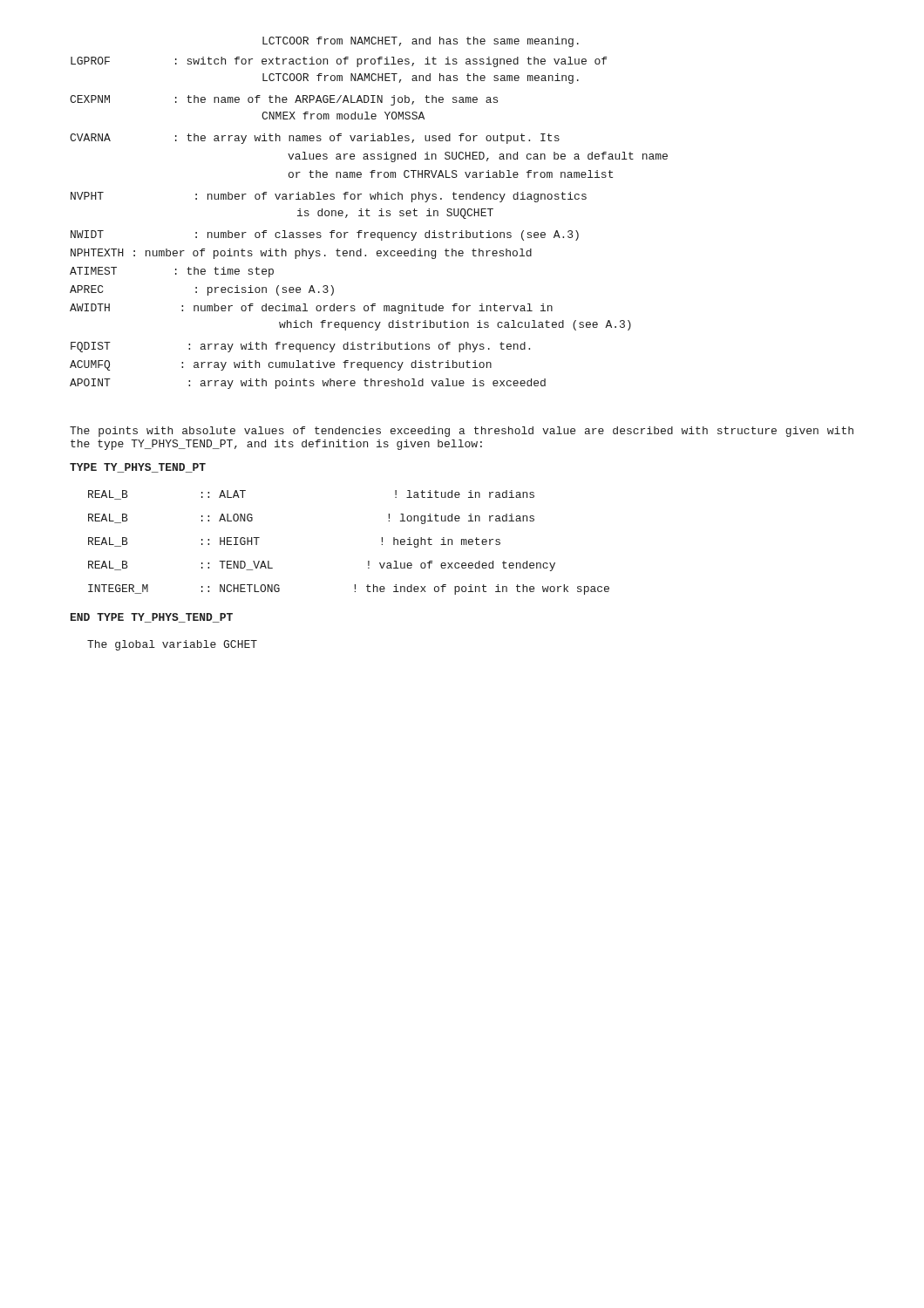
Task: Locate the list item that says "LCTCOOR from NAMCHET, and"
Action: tap(558, 41)
